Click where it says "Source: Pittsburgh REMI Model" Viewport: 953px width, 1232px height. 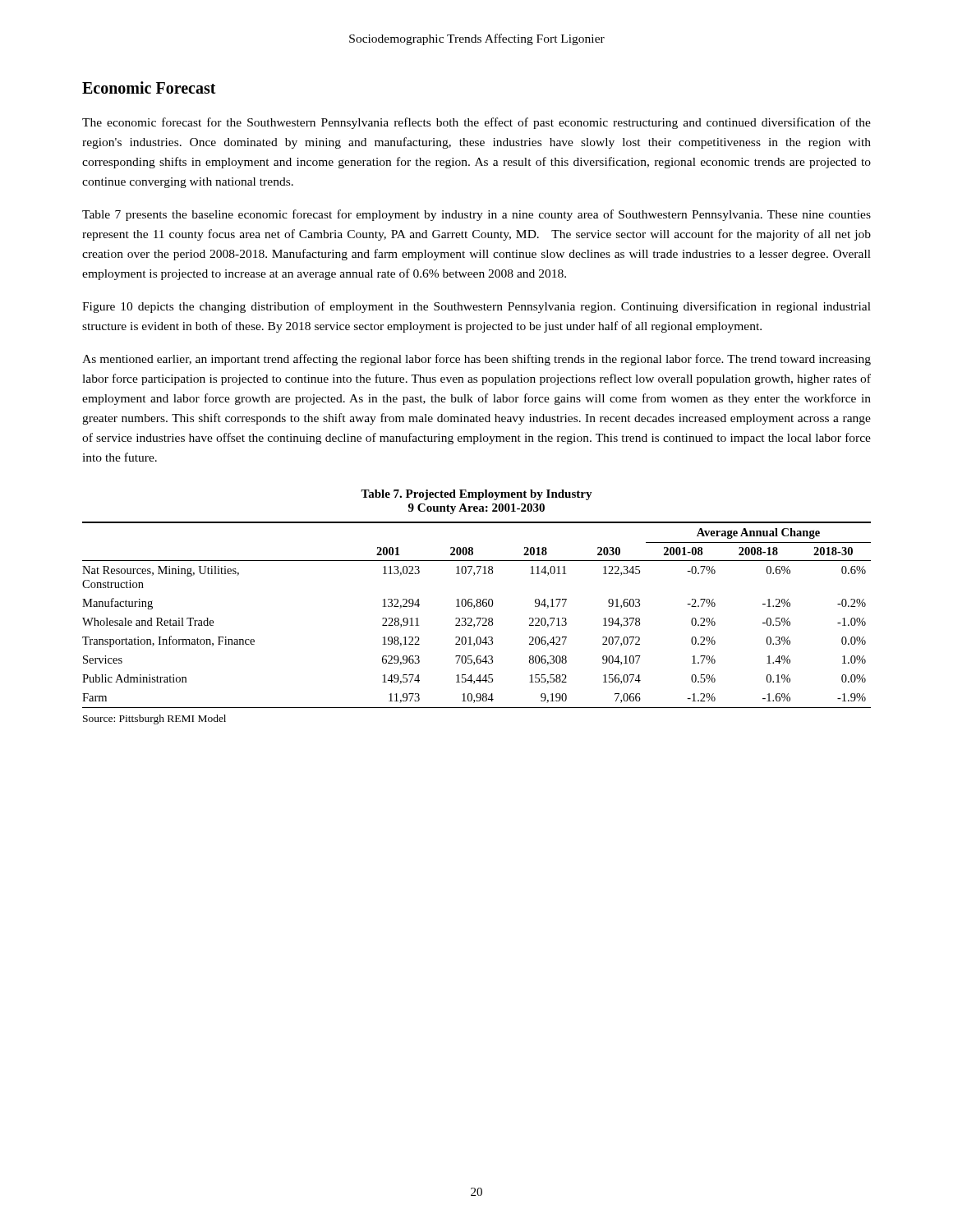pos(154,719)
